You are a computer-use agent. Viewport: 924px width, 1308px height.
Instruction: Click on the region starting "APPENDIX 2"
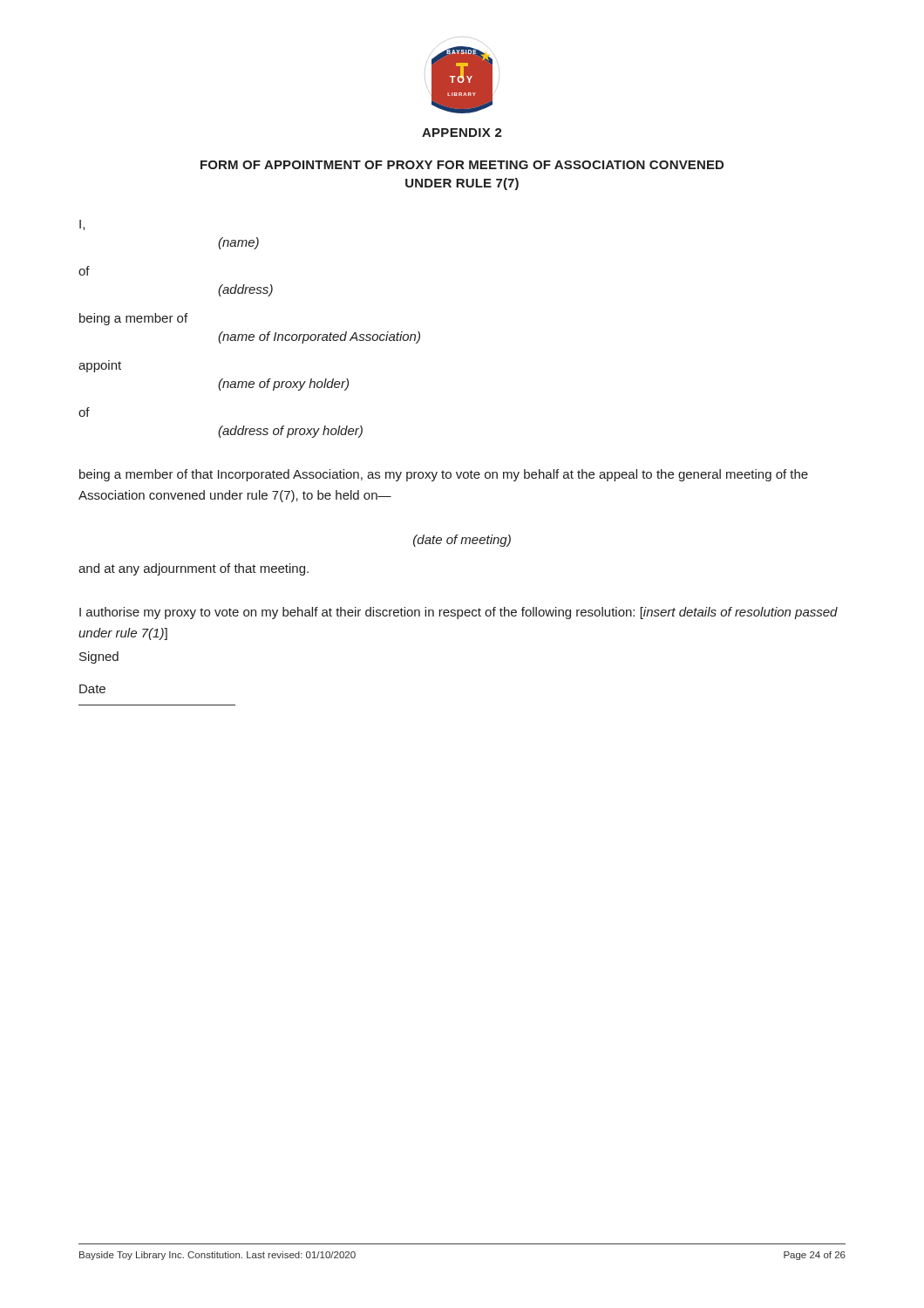pos(462,132)
